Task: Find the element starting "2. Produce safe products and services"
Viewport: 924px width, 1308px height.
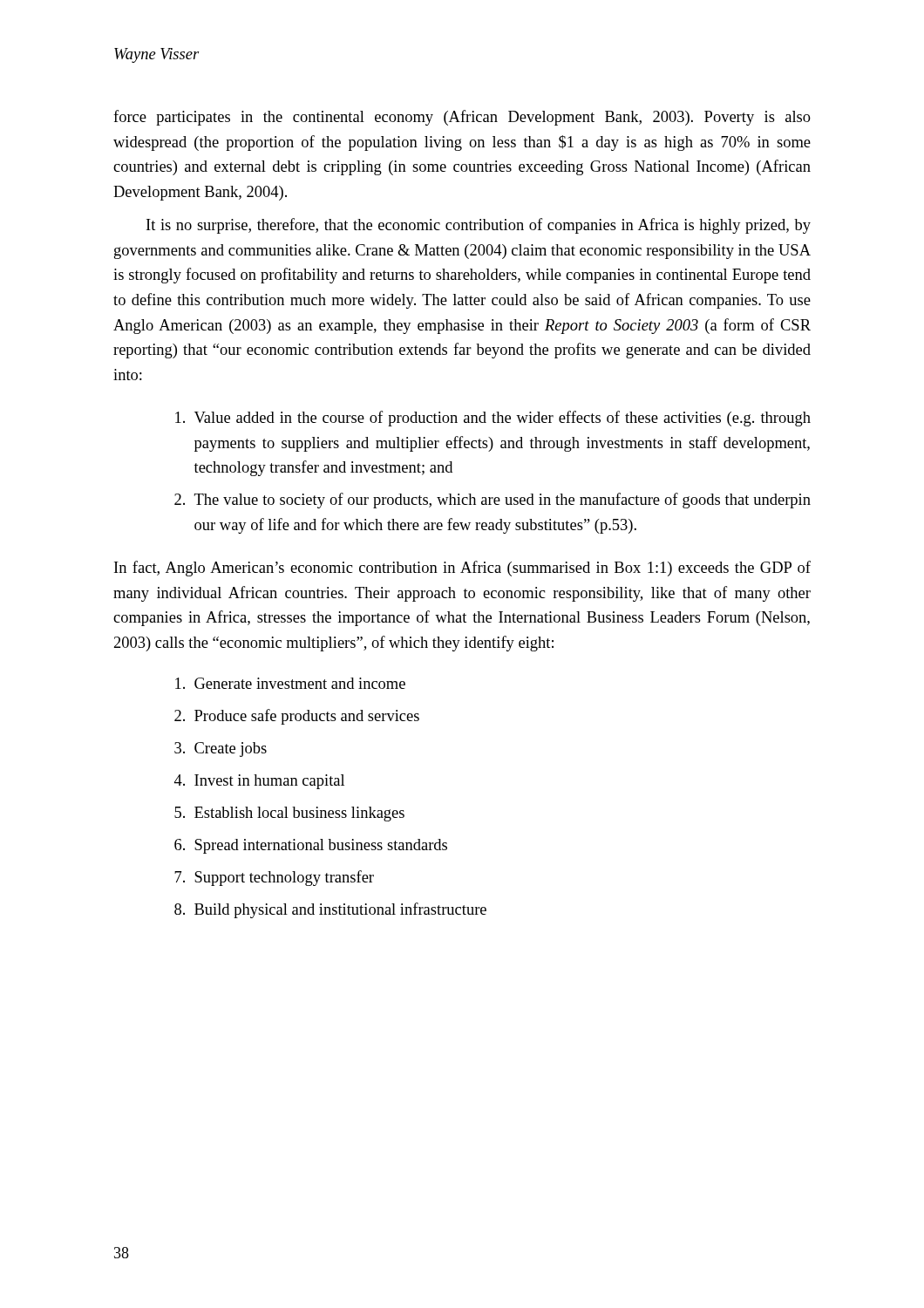Action: point(297,717)
